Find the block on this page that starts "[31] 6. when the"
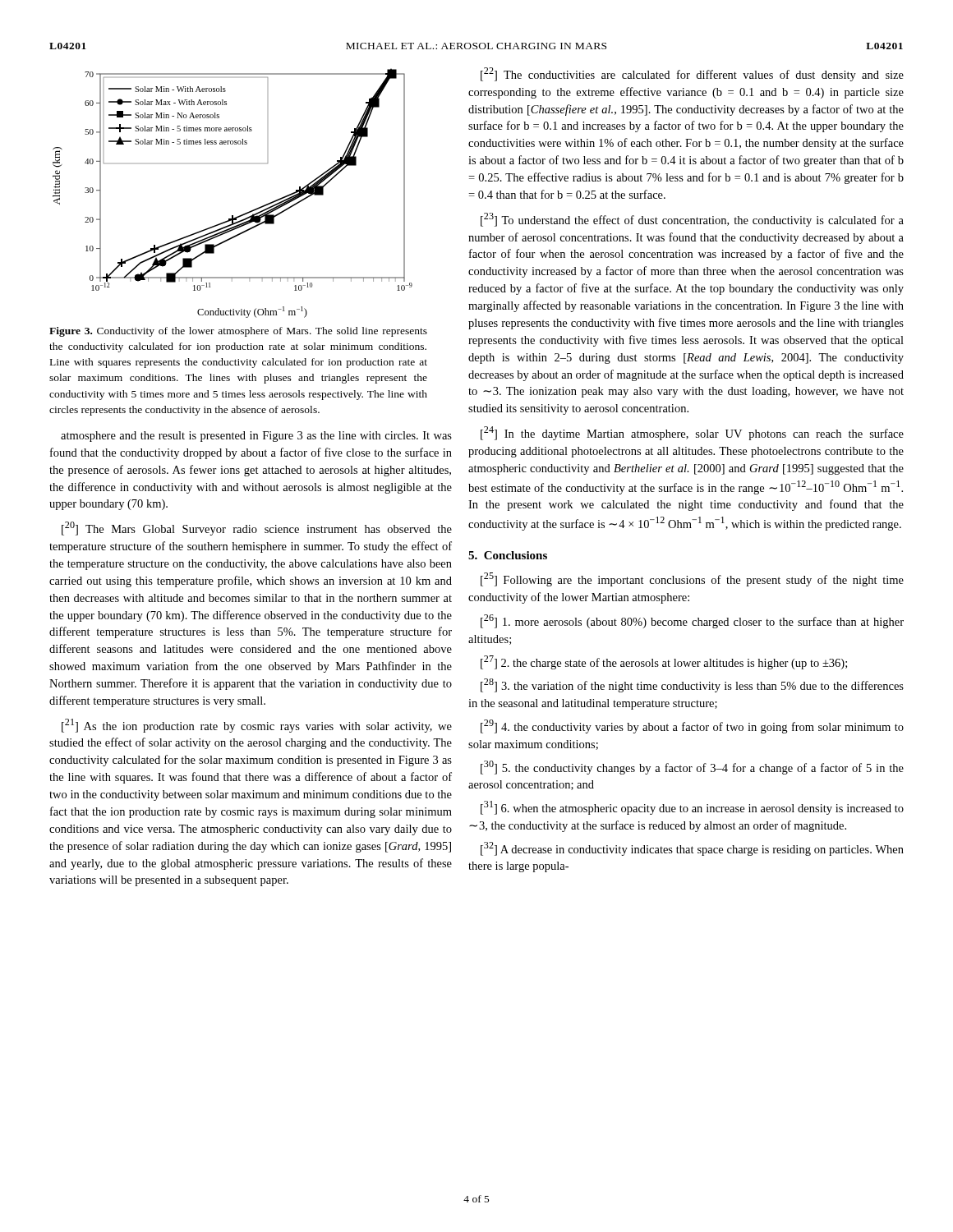953x1232 pixels. click(686, 815)
